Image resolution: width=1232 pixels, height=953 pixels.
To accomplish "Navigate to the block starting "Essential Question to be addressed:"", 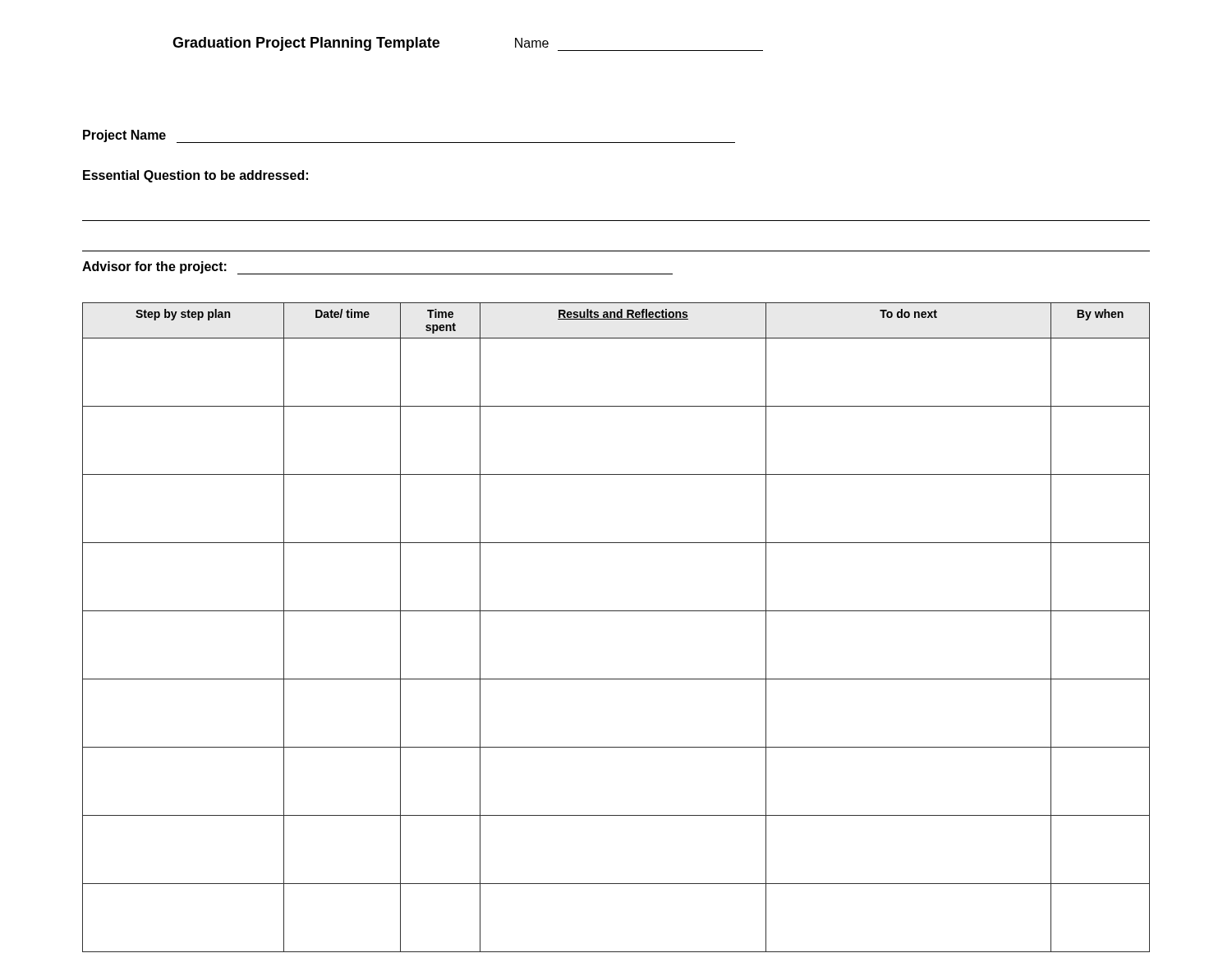I will click(x=196, y=175).
